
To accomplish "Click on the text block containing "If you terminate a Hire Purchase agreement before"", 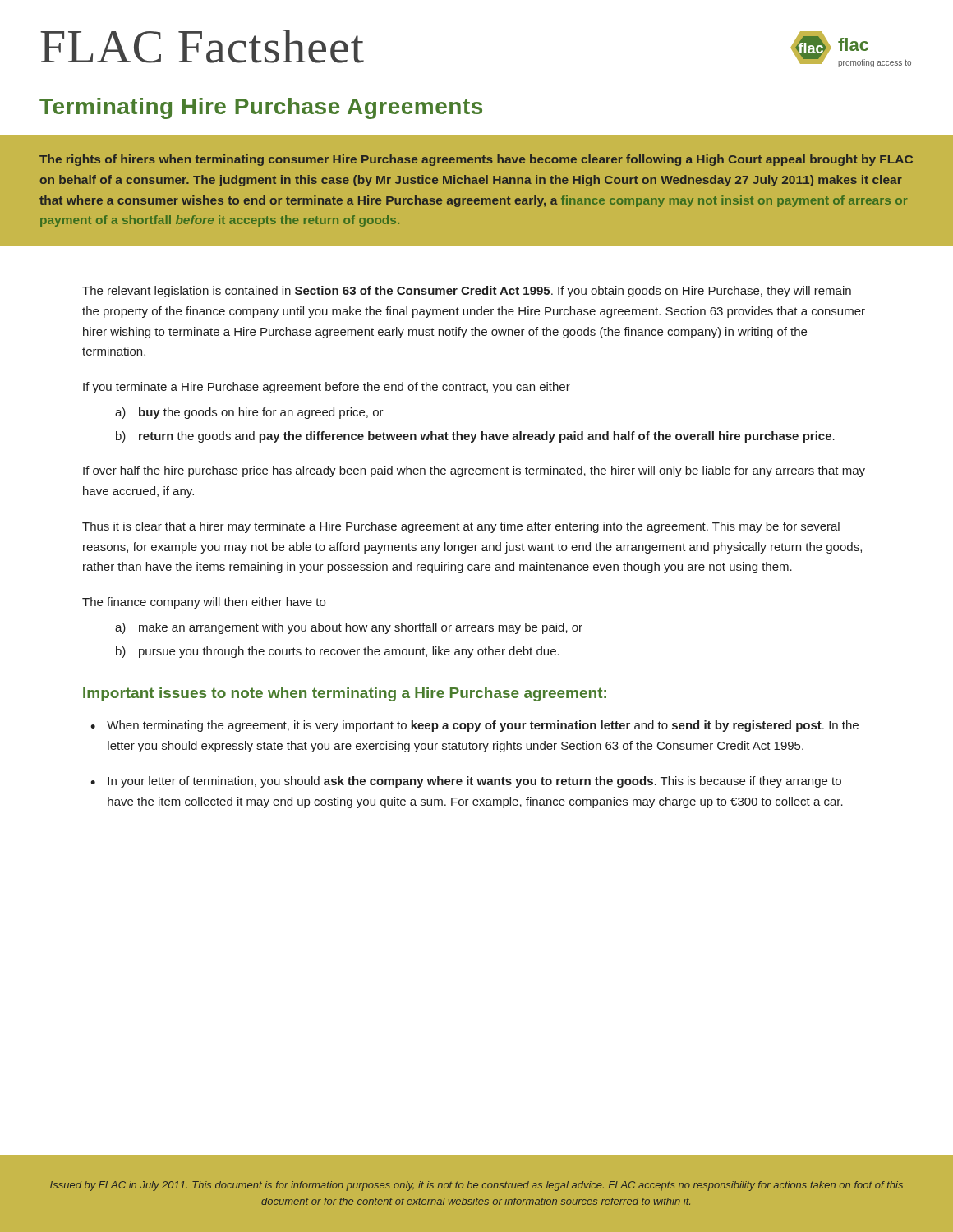I will [476, 387].
